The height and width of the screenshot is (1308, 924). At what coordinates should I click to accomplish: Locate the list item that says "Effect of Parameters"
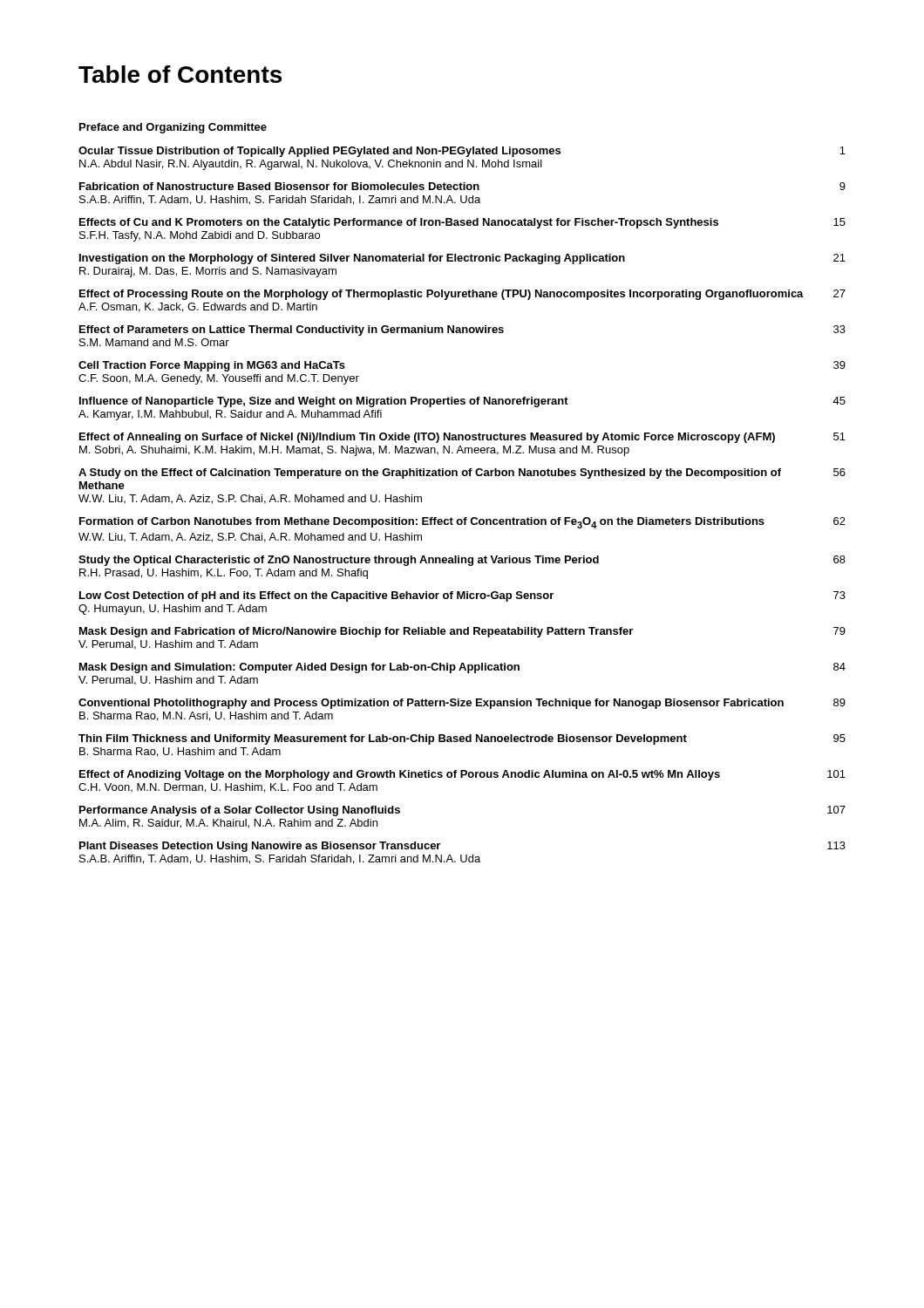[x=462, y=336]
